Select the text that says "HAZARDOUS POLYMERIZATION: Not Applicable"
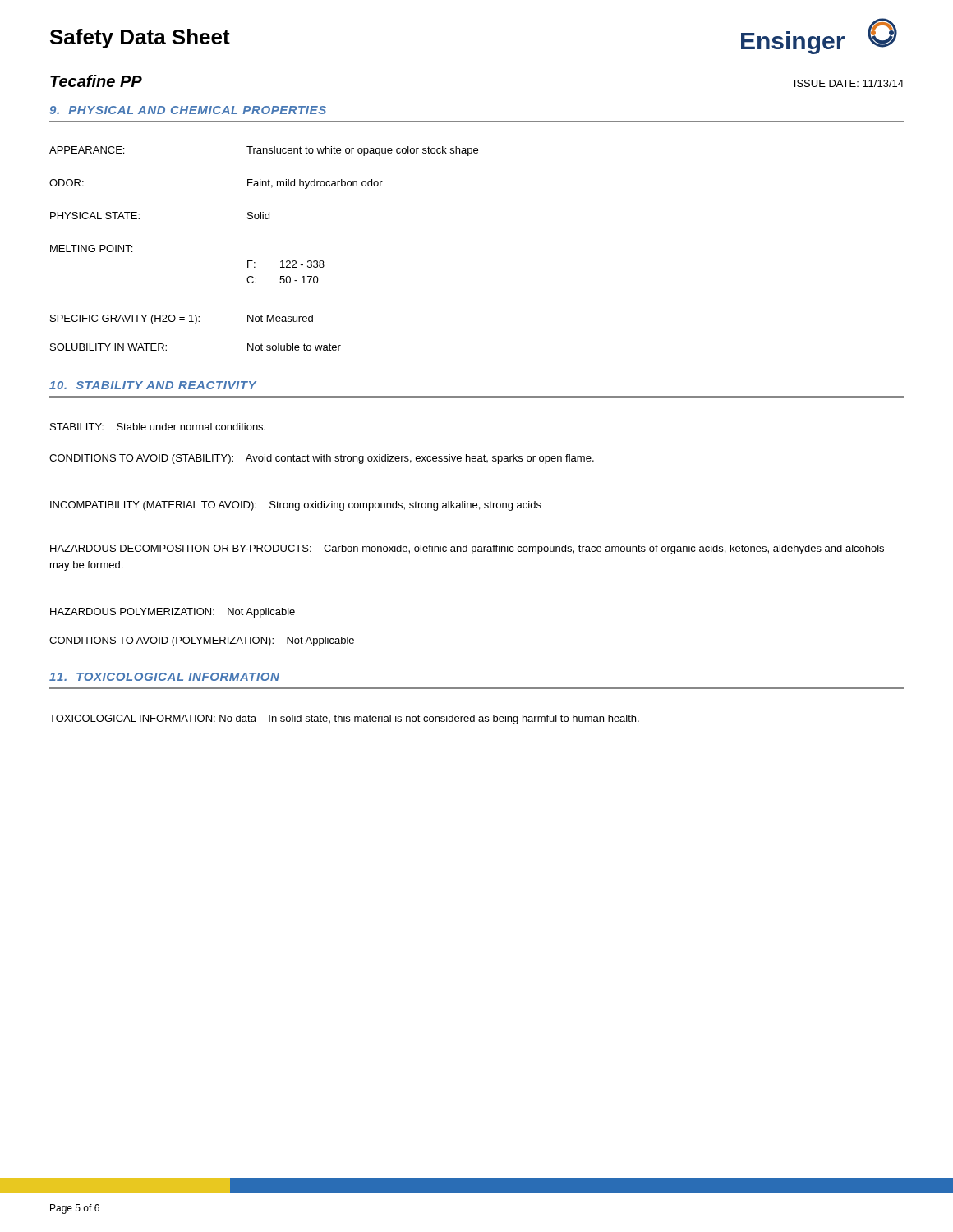The width and height of the screenshot is (953, 1232). click(172, 611)
